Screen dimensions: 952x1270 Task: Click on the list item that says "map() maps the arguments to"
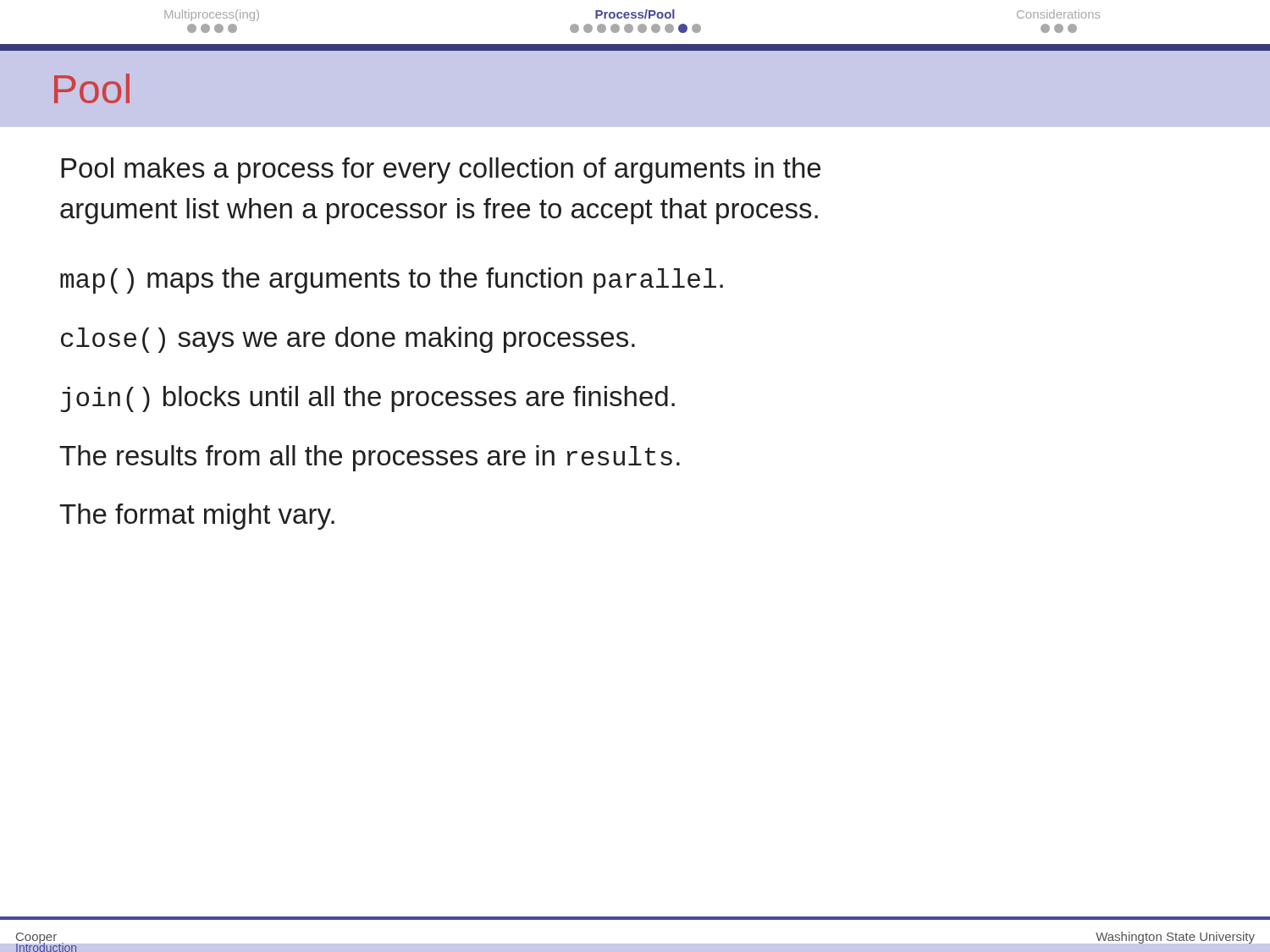tap(392, 279)
